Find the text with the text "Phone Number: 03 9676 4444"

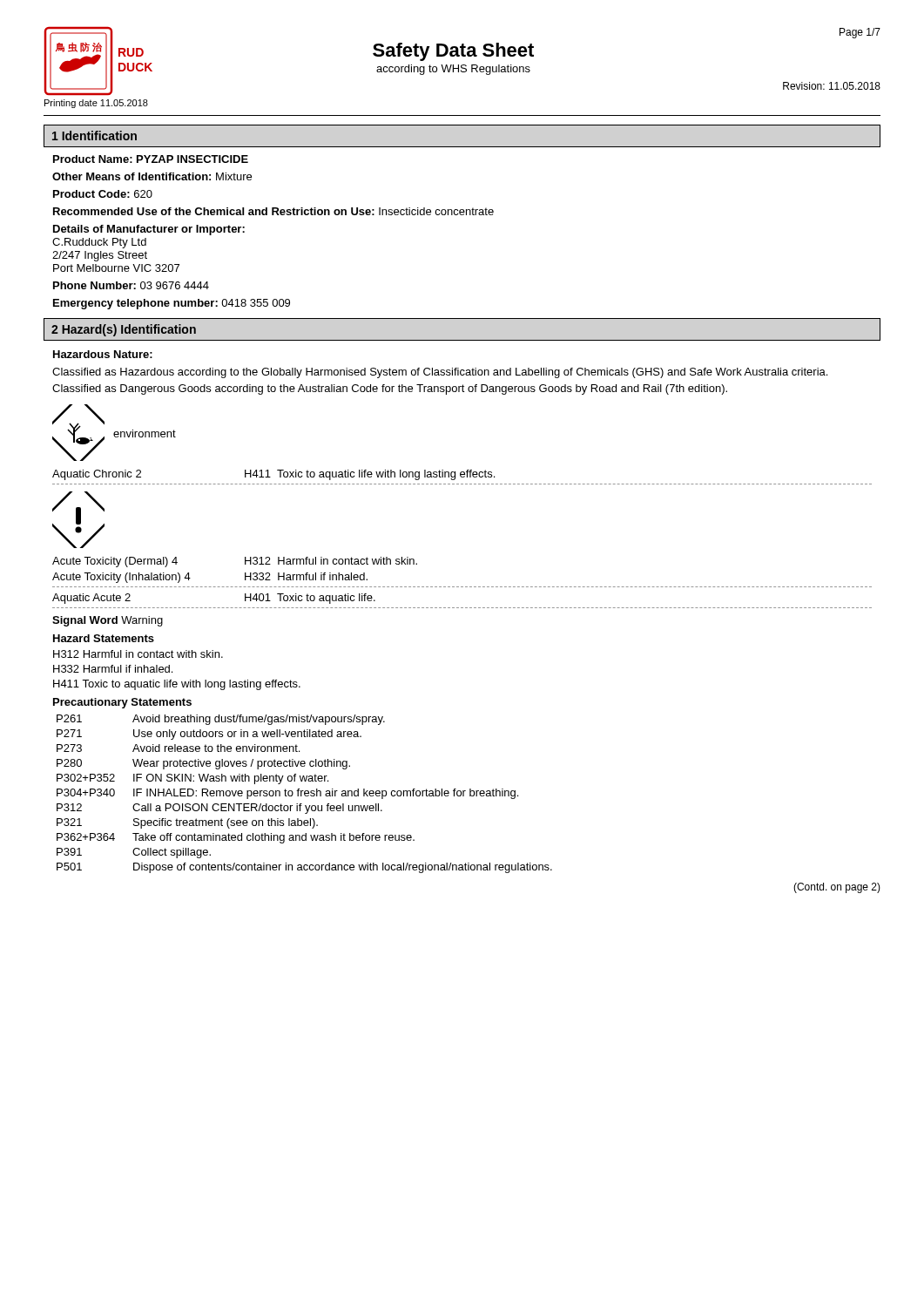click(x=131, y=285)
